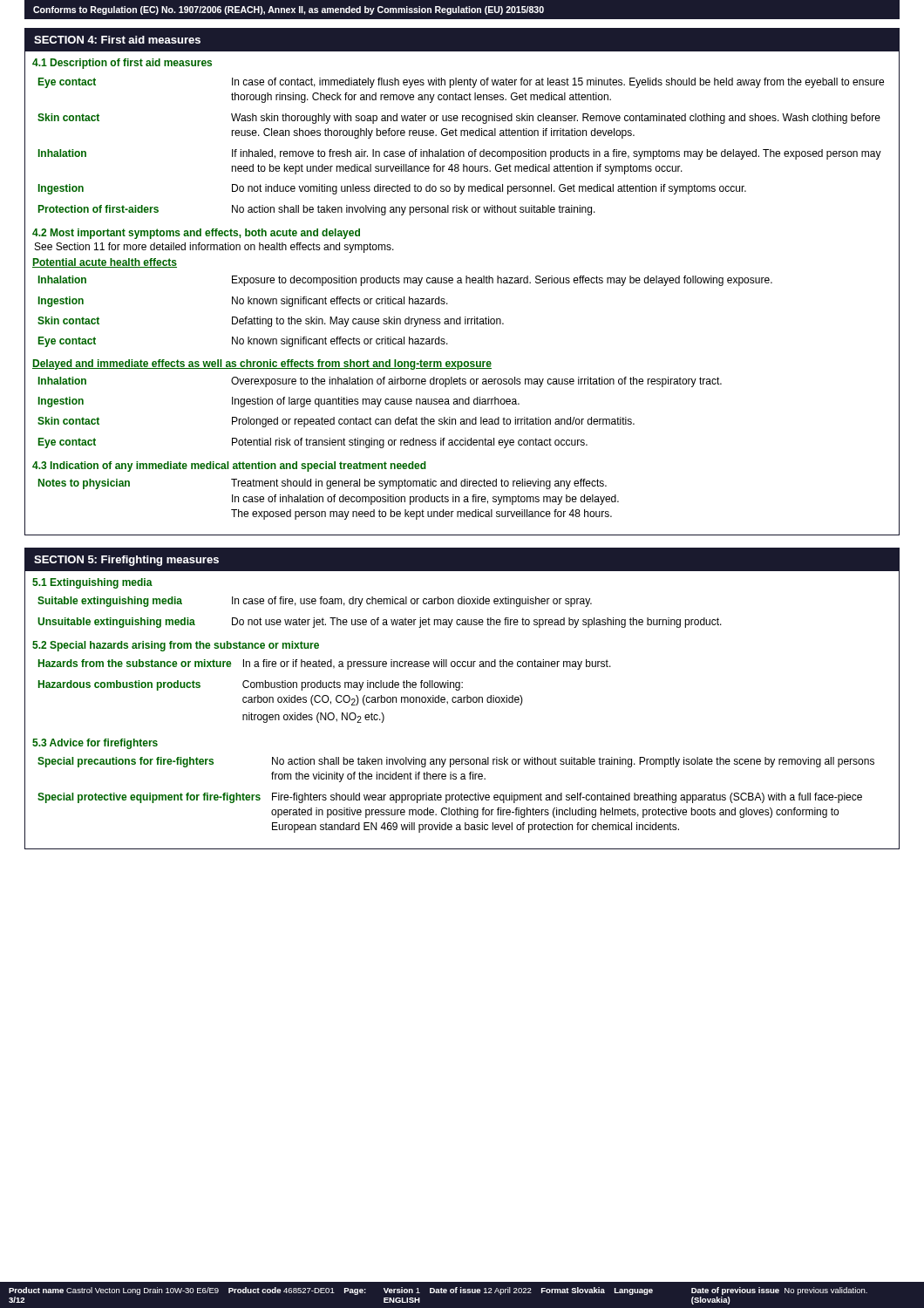Find the table that mentions "Hazards from the substance"

tap(462, 692)
